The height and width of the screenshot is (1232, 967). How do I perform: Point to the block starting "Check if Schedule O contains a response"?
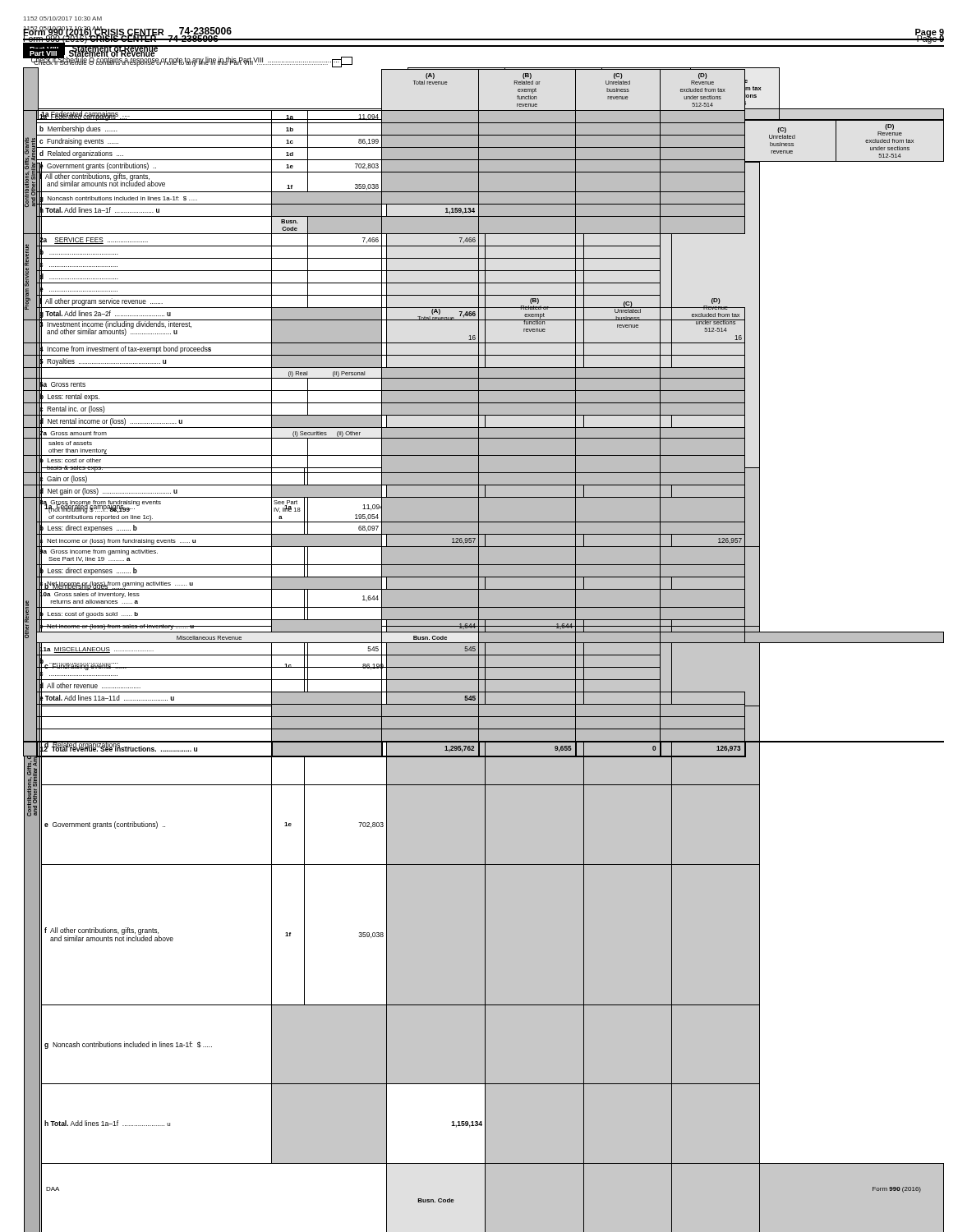(188, 60)
